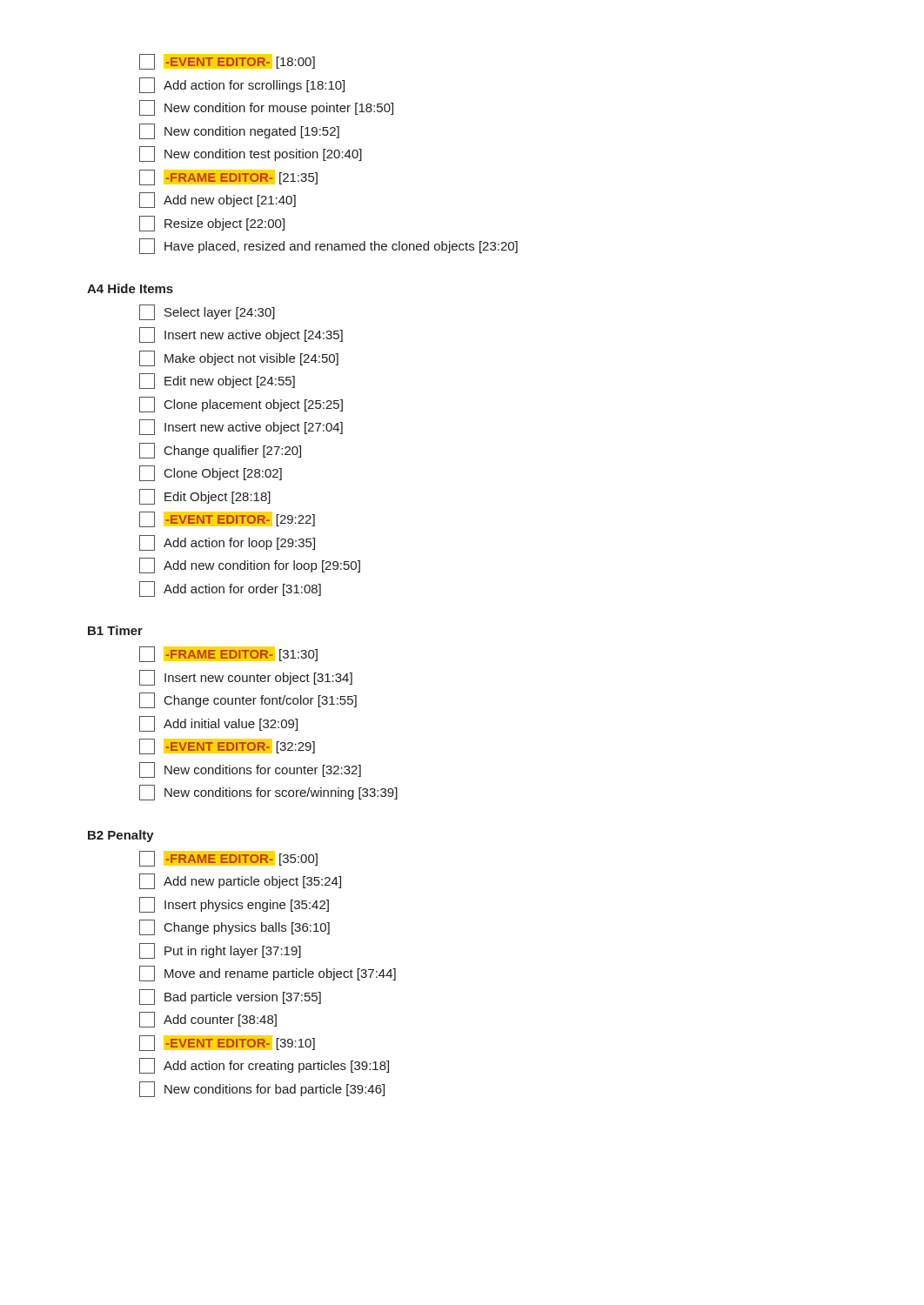The width and height of the screenshot is (924, 1305).
Task: Point to the block starting "Add new object [21:40]"
Action: [x=218, y=200]
